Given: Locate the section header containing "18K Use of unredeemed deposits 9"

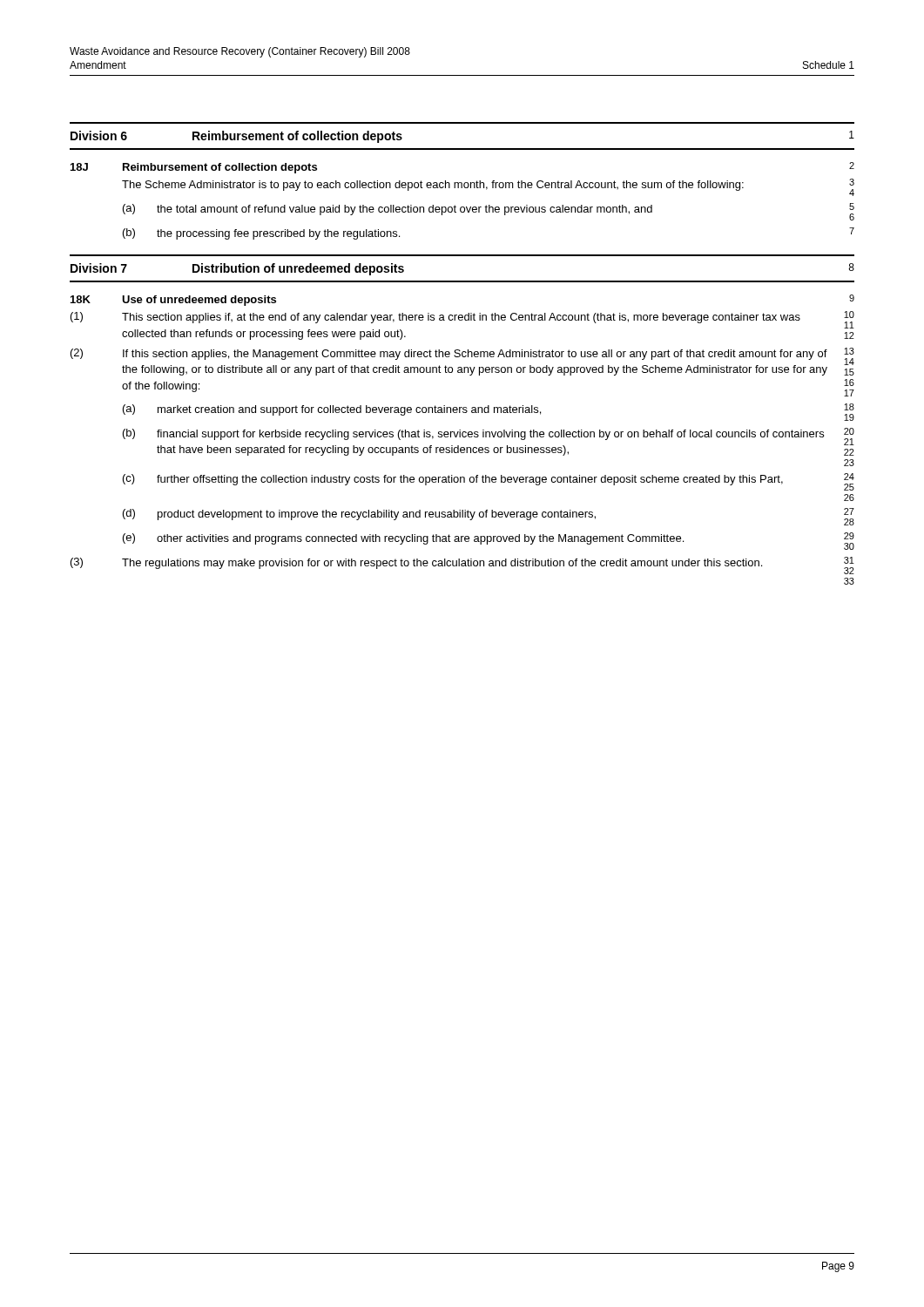Looking at the screenshot, I should coord(197,300).
